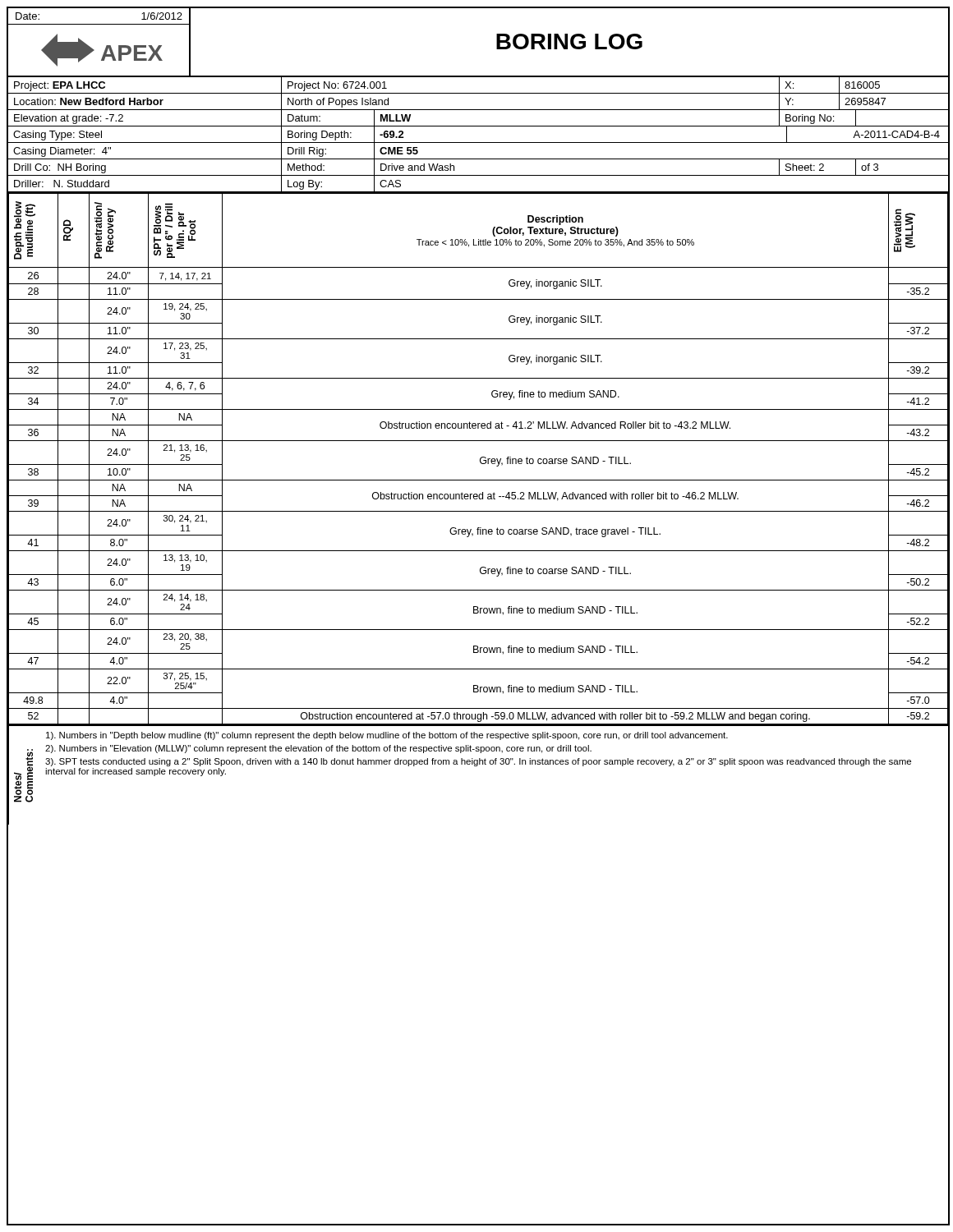The image size is (953, 1232).
Task: Find the block on this page that starts "Project: EPA LHCC"
Action: click(x=478, y=85)
